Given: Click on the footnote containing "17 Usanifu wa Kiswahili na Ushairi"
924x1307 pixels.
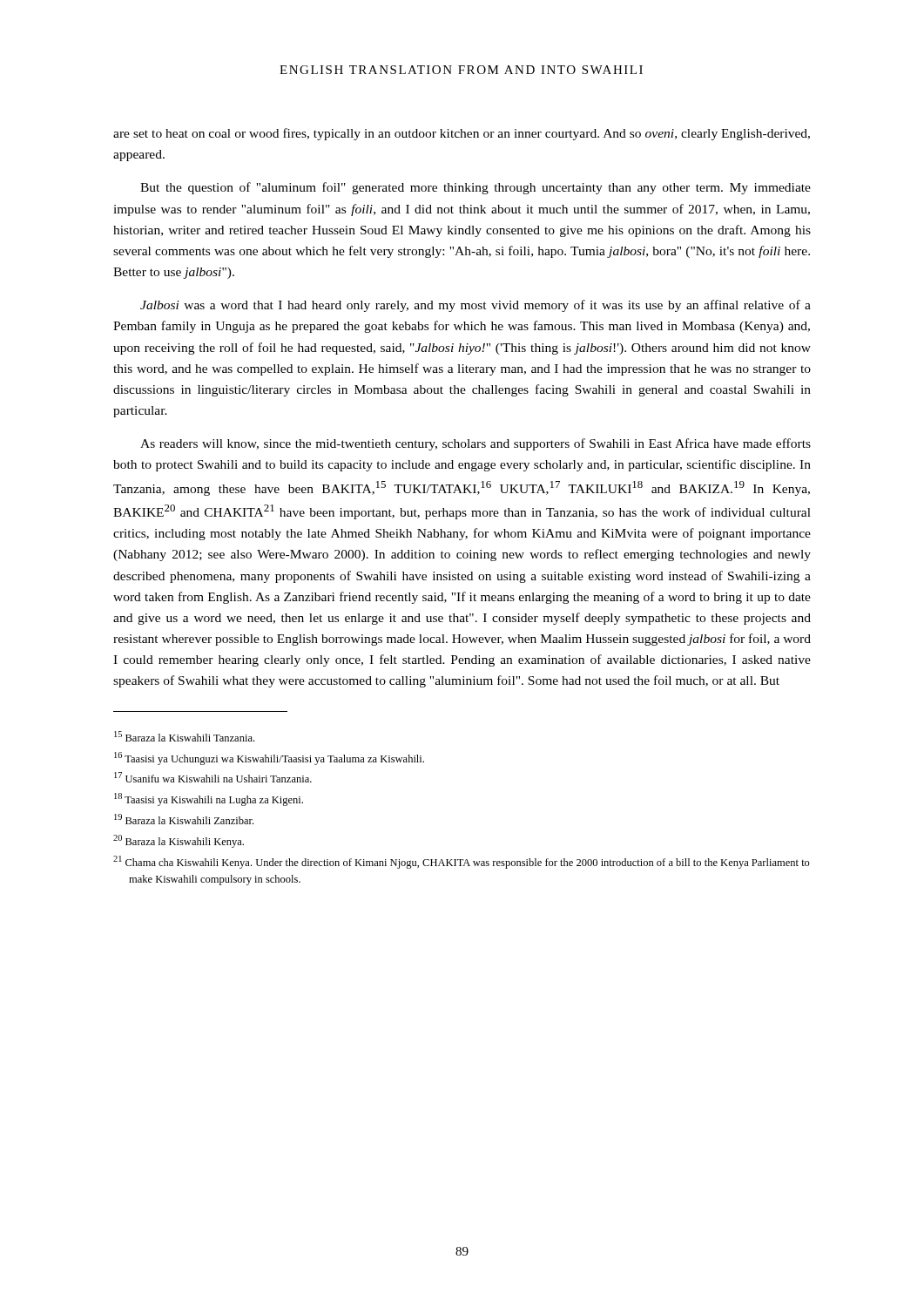Looking at the screenshot, I should (x=213, y=778).
